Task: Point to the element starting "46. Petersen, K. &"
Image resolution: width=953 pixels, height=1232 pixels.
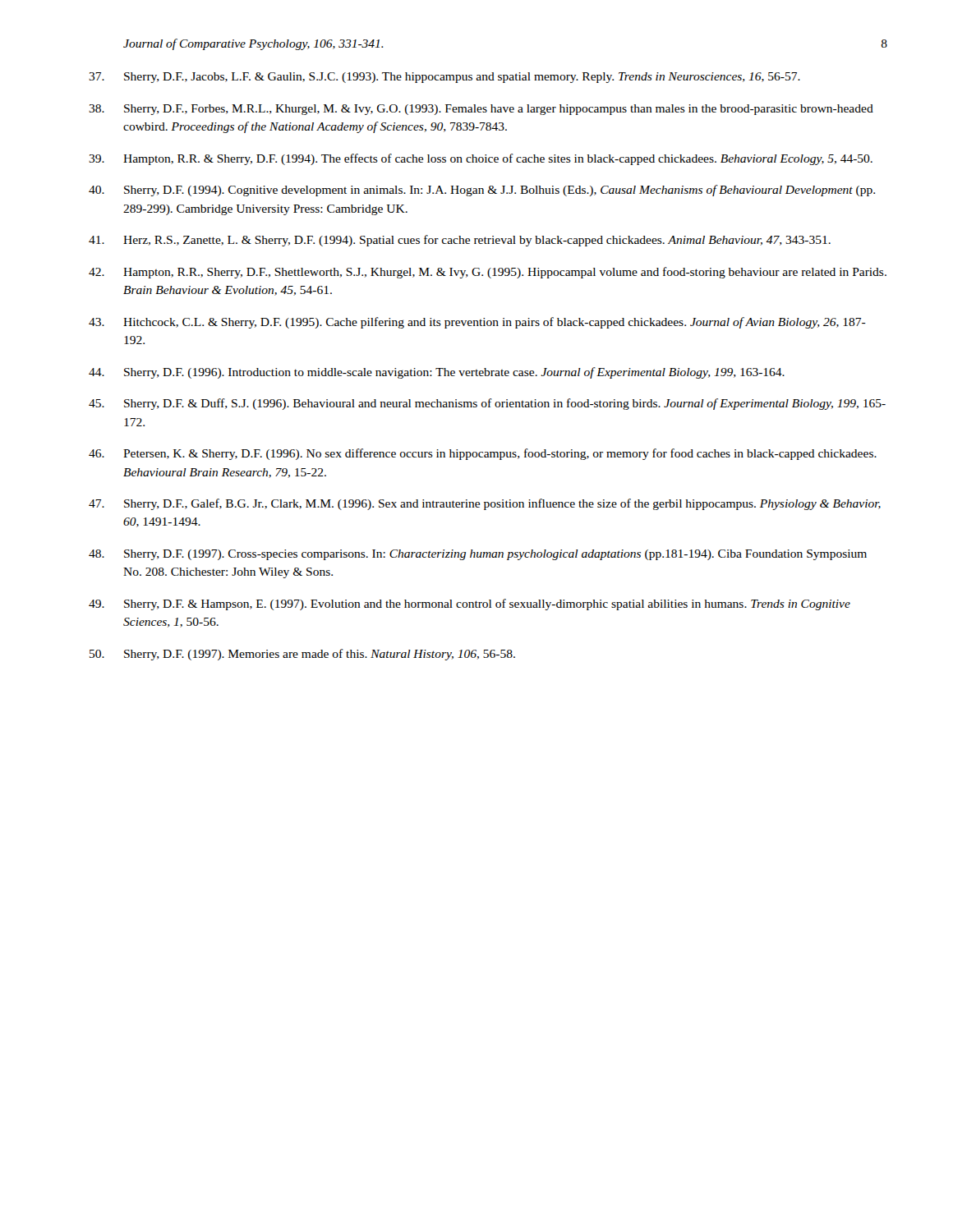Action: (488, 463)
